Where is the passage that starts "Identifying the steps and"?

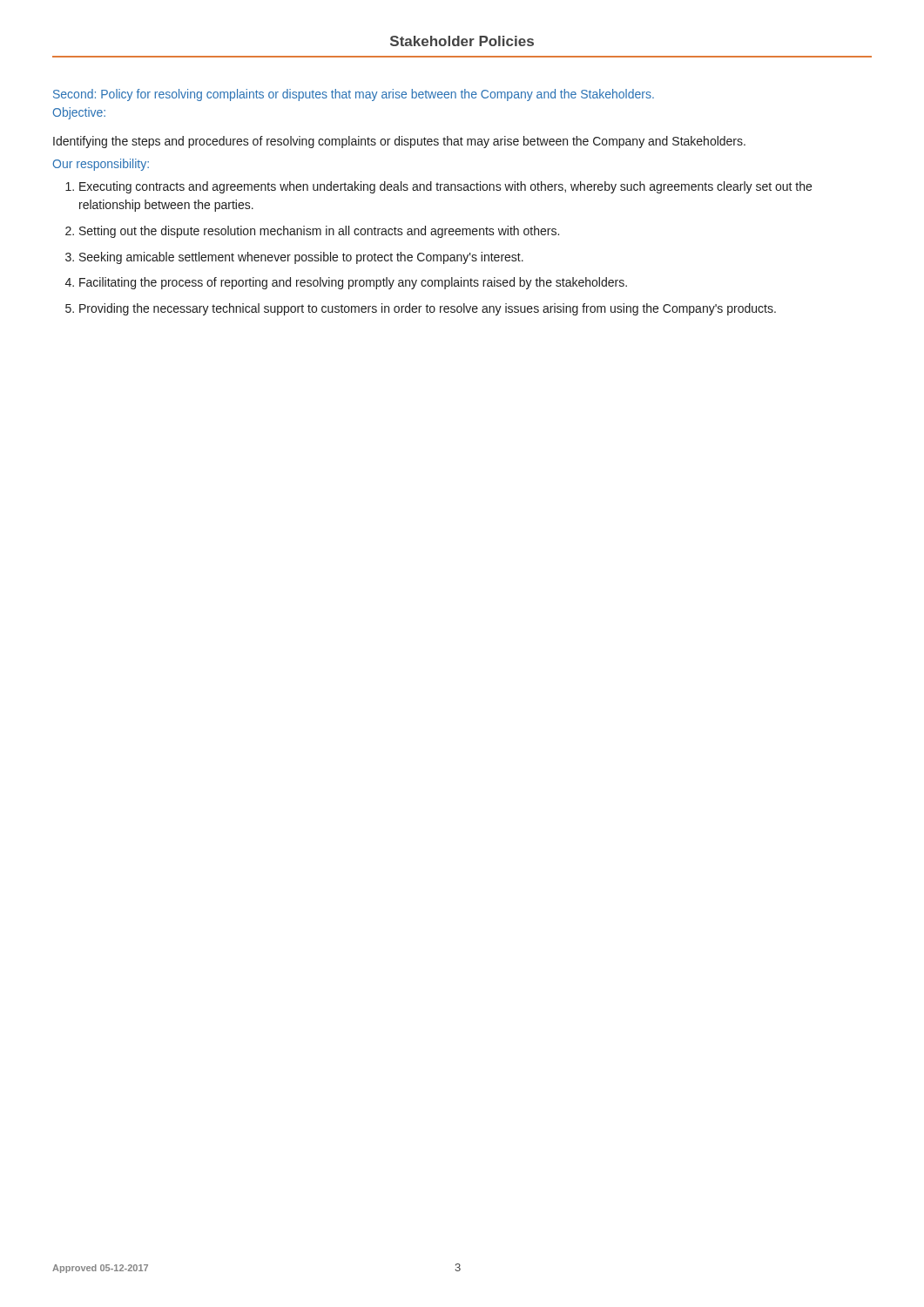pos(399,141)
